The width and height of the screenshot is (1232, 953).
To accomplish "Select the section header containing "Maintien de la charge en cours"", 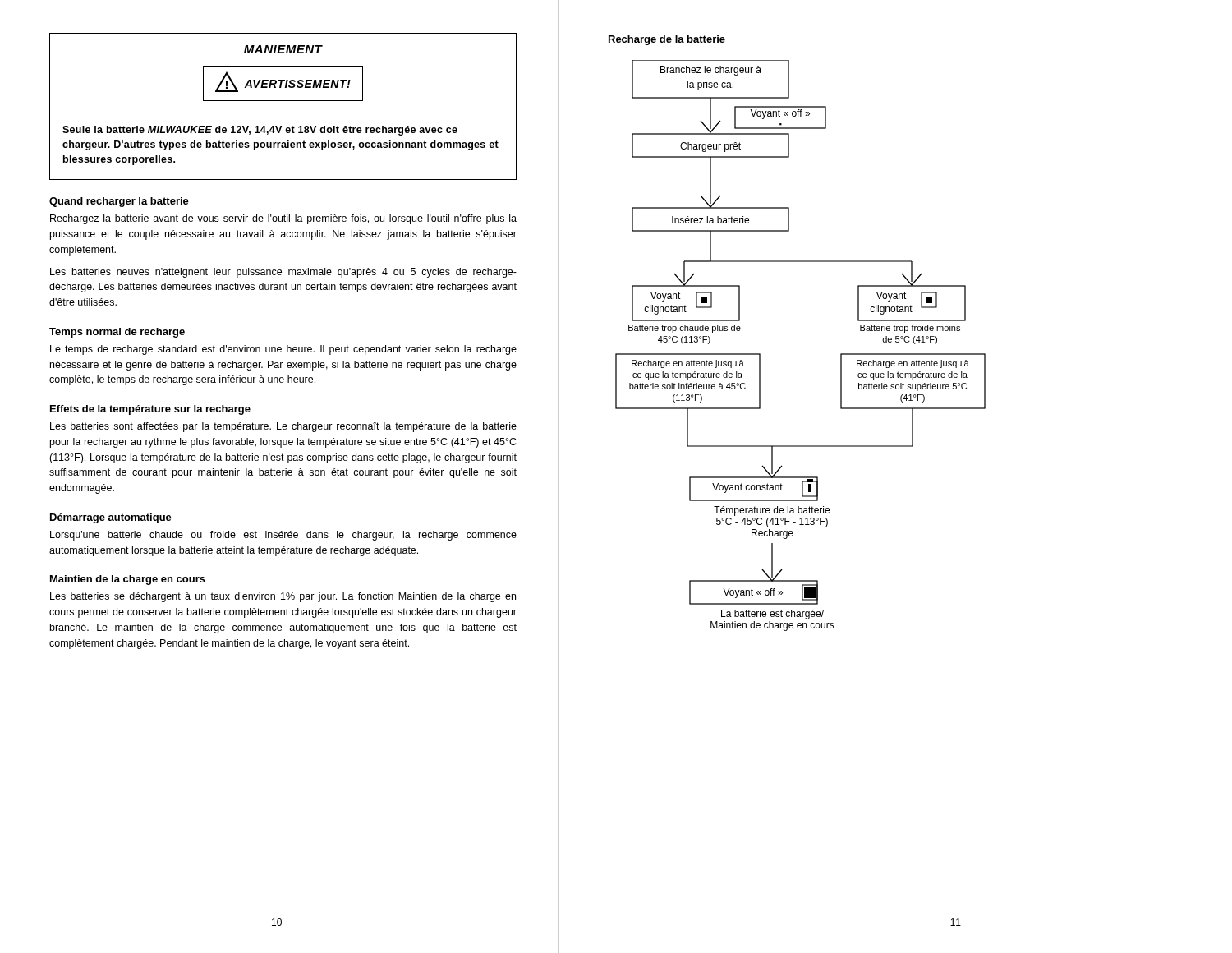I will coord(127,579).
